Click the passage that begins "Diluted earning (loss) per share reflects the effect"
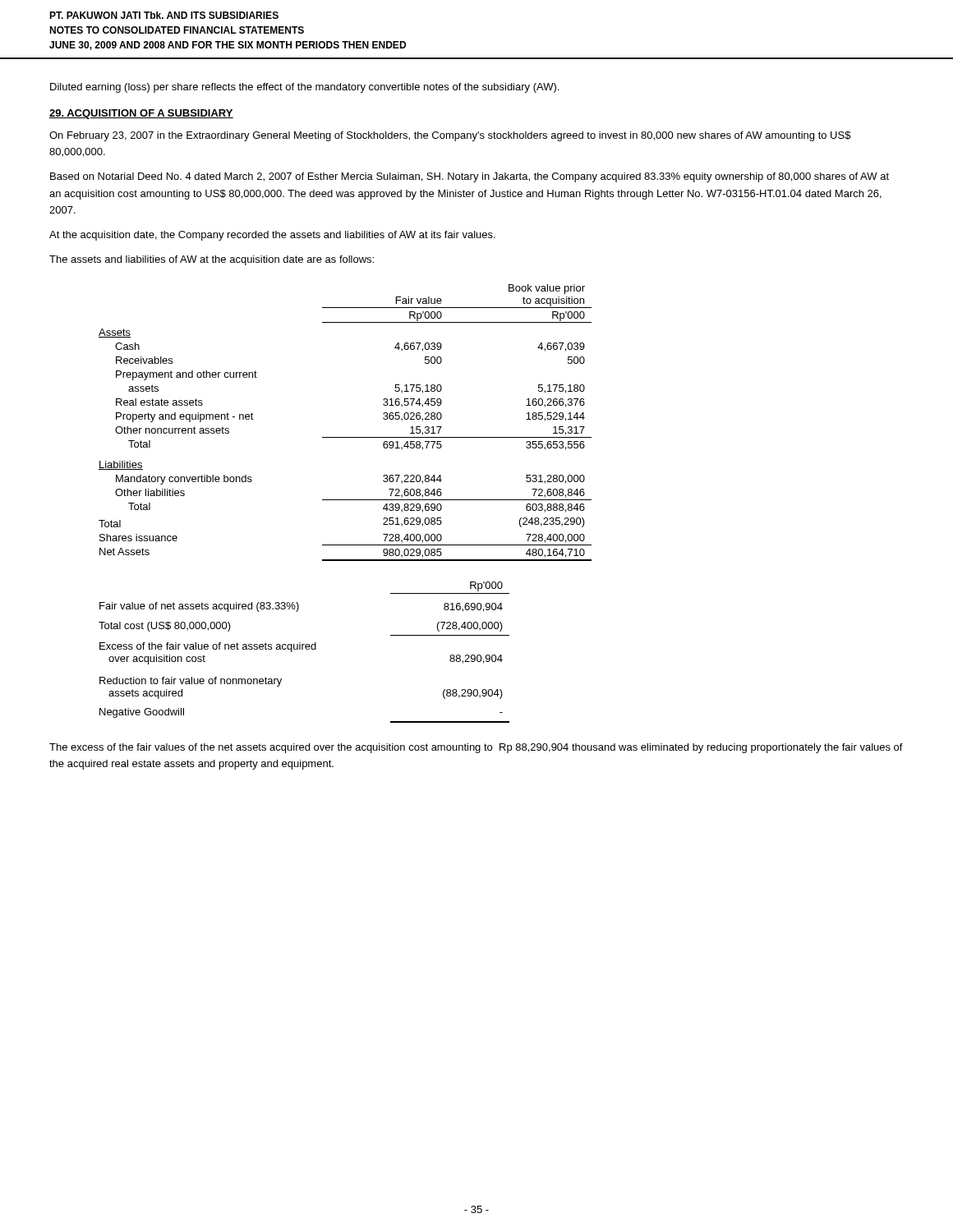The image size is (953, 1232). click(x=305, y=87)
